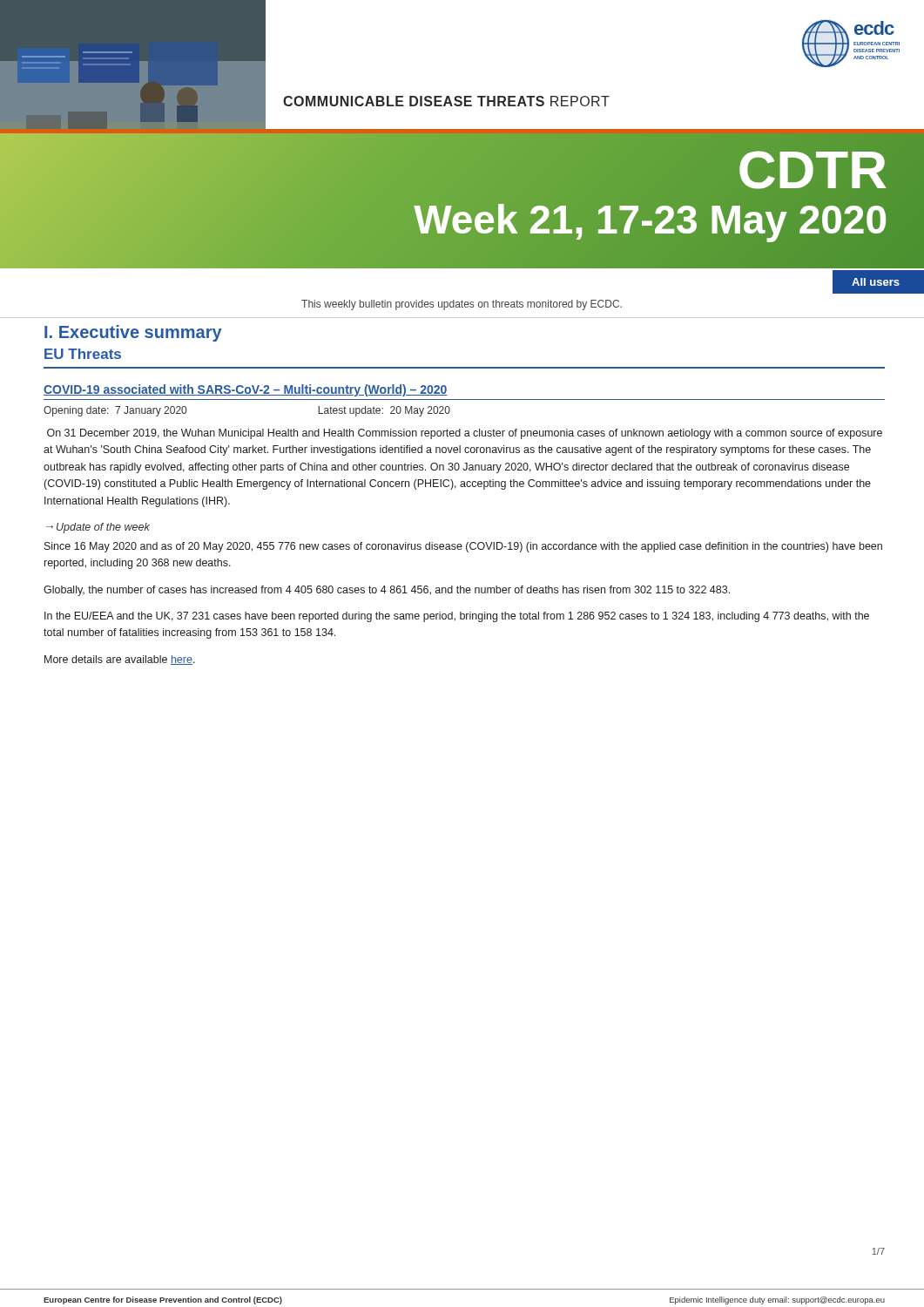Find the photo
Screen dimensions: 1307x924
click(133, 81)
